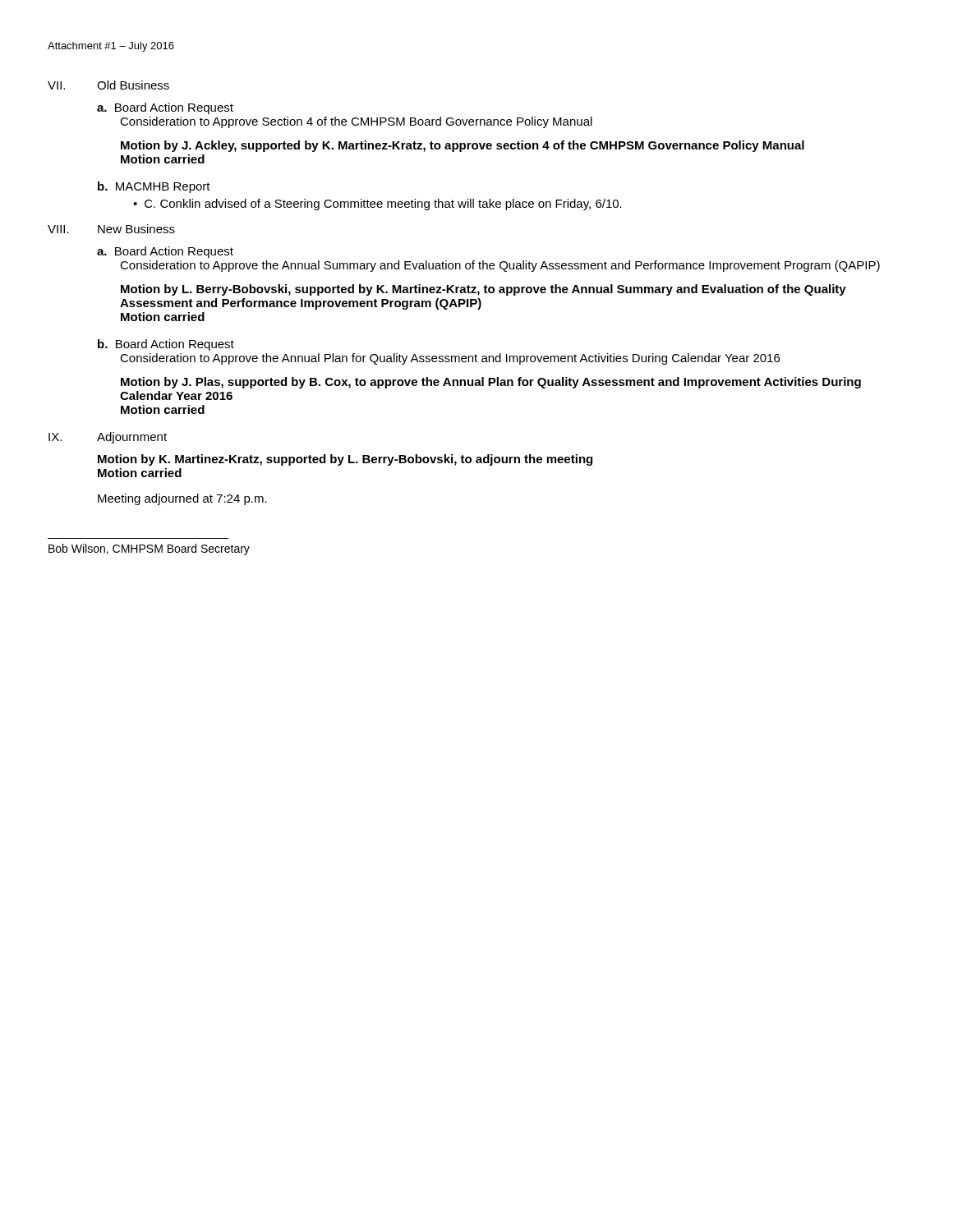Image resolution: width=953 pixels, height=1232 pixels.
Task: Point to the region starting "Meeting adjourned at 7:24 p.m."
Action: 182,498
